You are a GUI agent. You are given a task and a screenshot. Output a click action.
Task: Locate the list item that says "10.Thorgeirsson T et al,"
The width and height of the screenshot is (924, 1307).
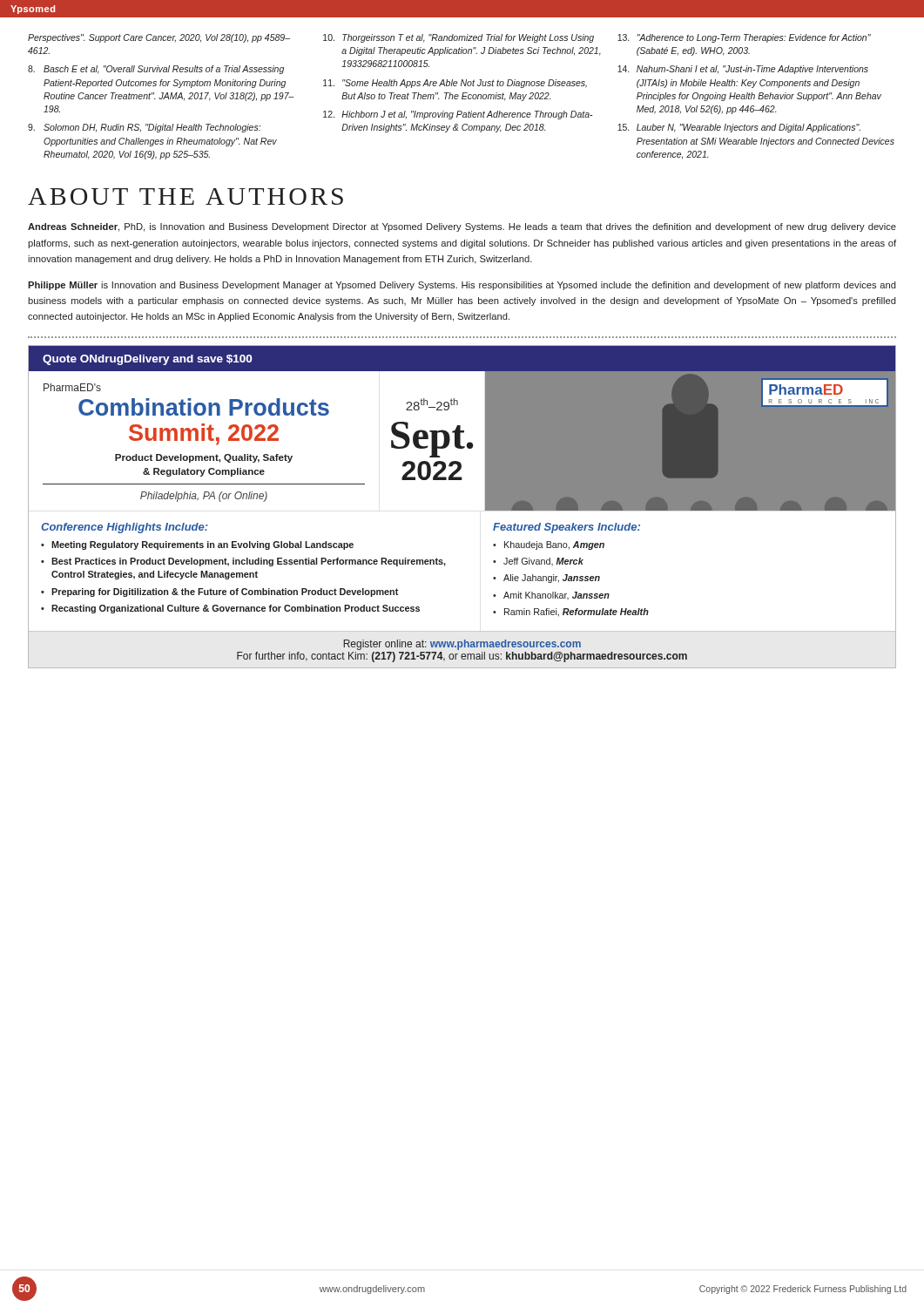(x=462, y=51)
